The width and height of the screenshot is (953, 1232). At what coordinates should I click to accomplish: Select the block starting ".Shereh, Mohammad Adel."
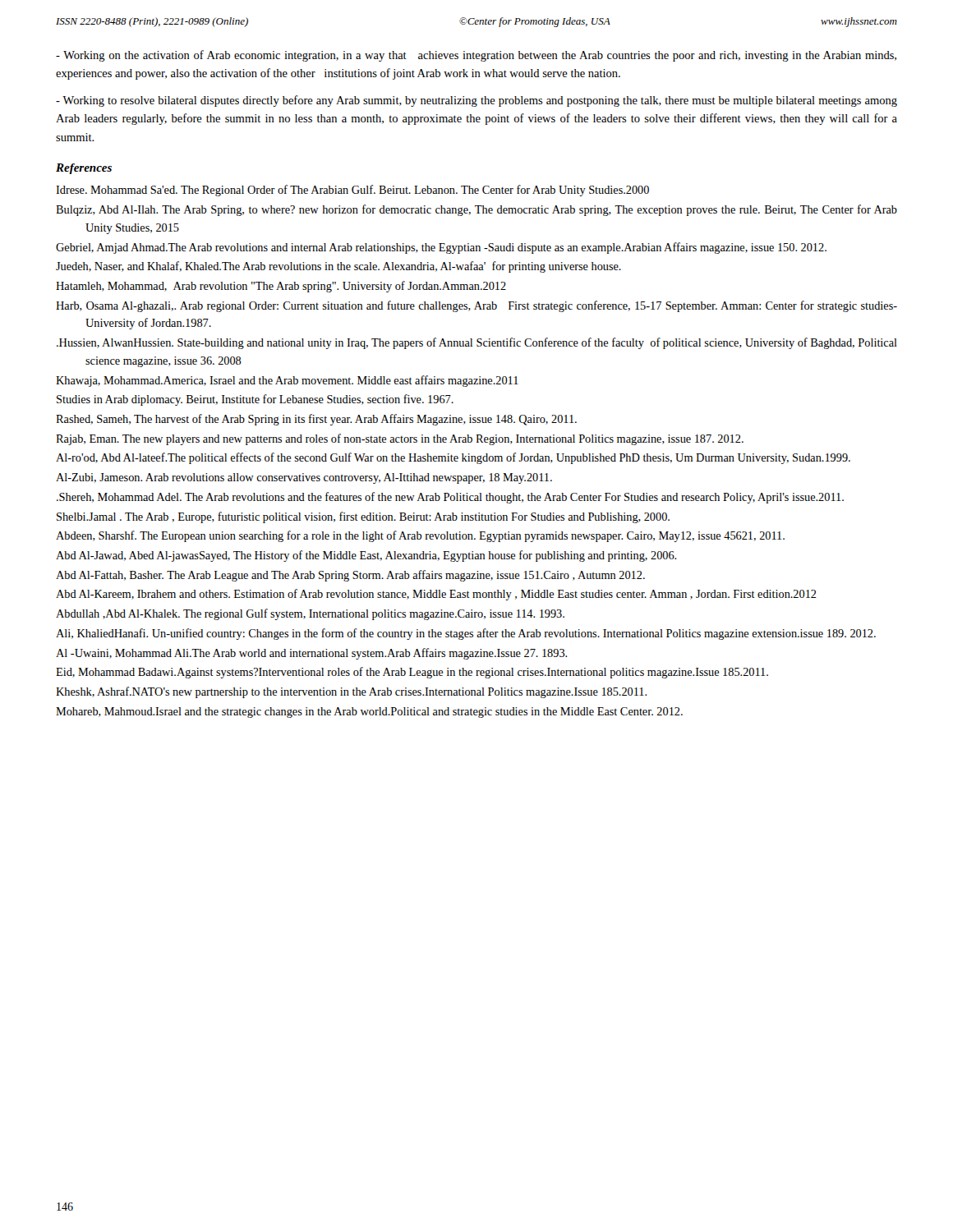(x=450, y=497)
